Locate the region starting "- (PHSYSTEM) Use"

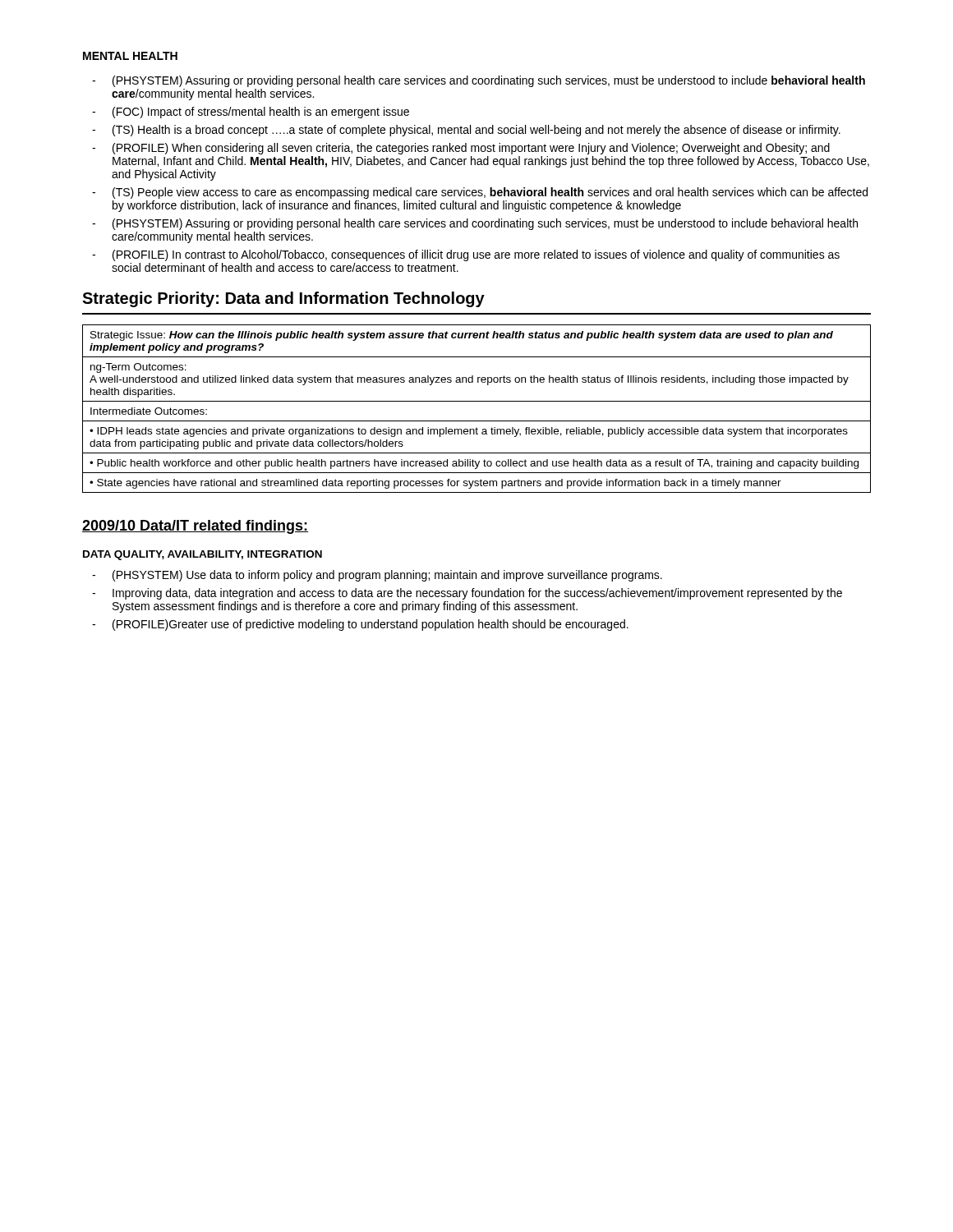click(476, 575)
